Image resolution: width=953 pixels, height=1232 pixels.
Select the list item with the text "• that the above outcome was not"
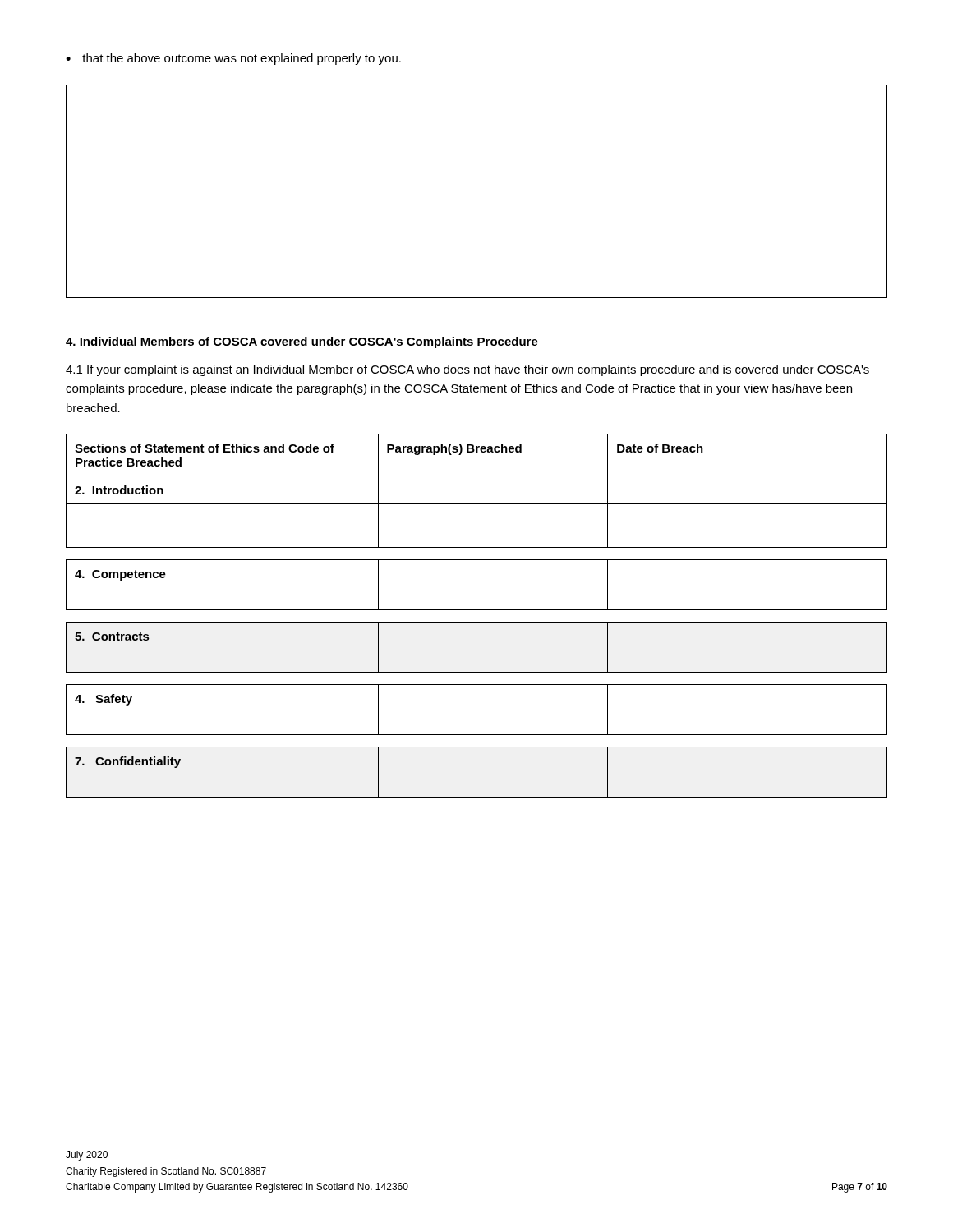[x=234, y=60]
